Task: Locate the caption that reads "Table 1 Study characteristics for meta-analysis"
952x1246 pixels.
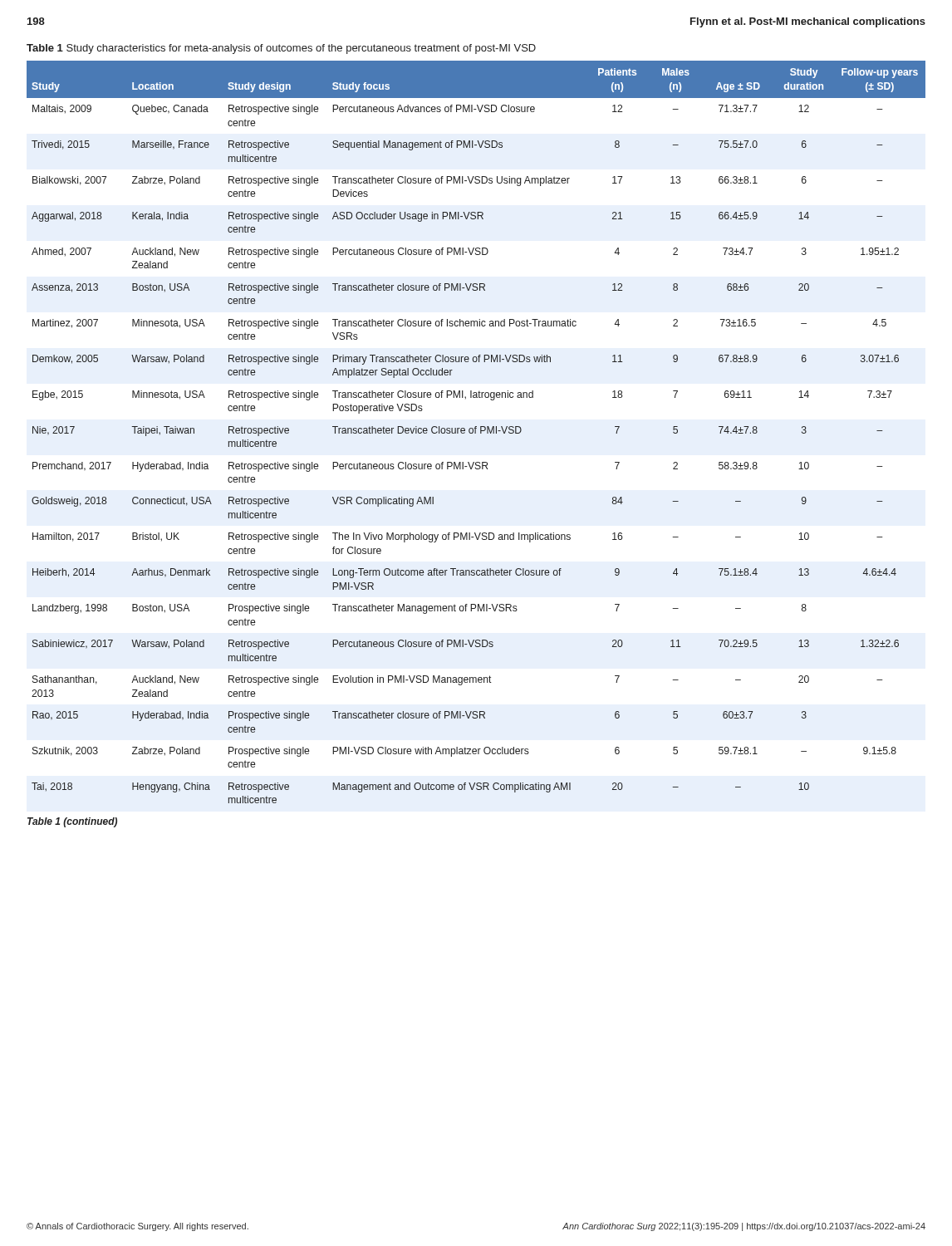Action: [x=281, y=48]
